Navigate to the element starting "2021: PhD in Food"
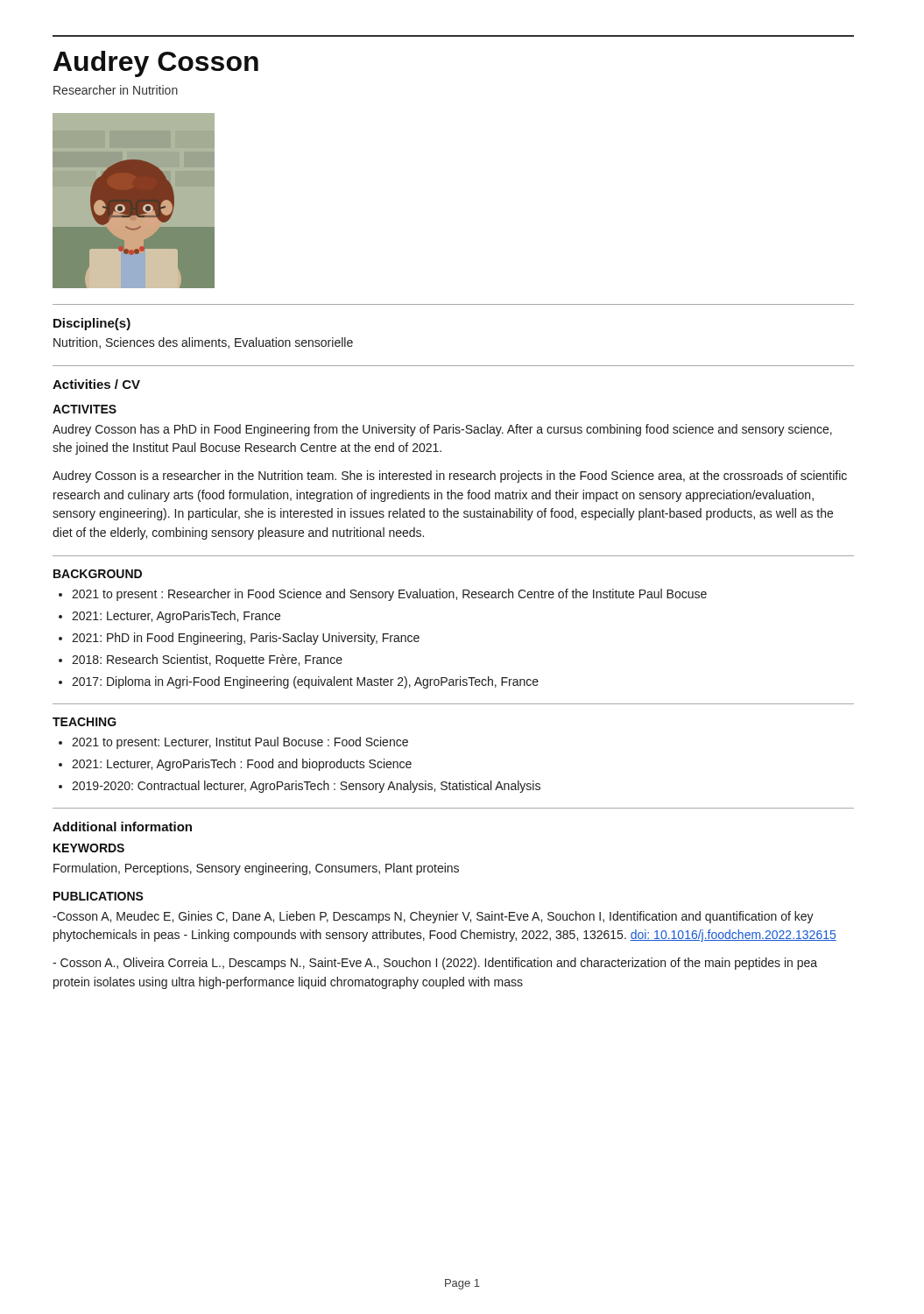This screenshot has width=924, height=1314. (x=246, y=639)
